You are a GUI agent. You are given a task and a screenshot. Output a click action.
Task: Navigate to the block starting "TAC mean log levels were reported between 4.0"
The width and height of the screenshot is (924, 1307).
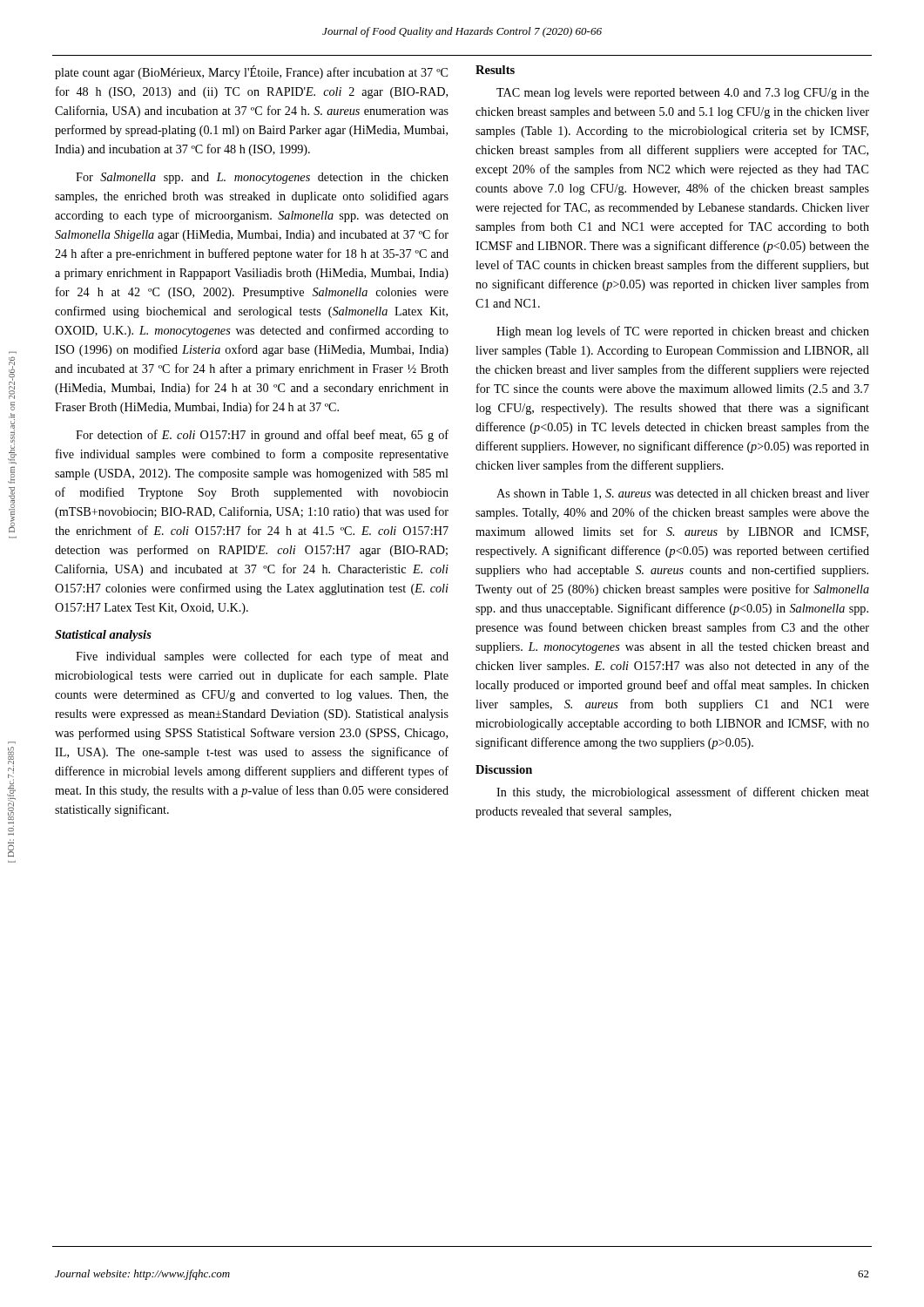click(672, 198)
